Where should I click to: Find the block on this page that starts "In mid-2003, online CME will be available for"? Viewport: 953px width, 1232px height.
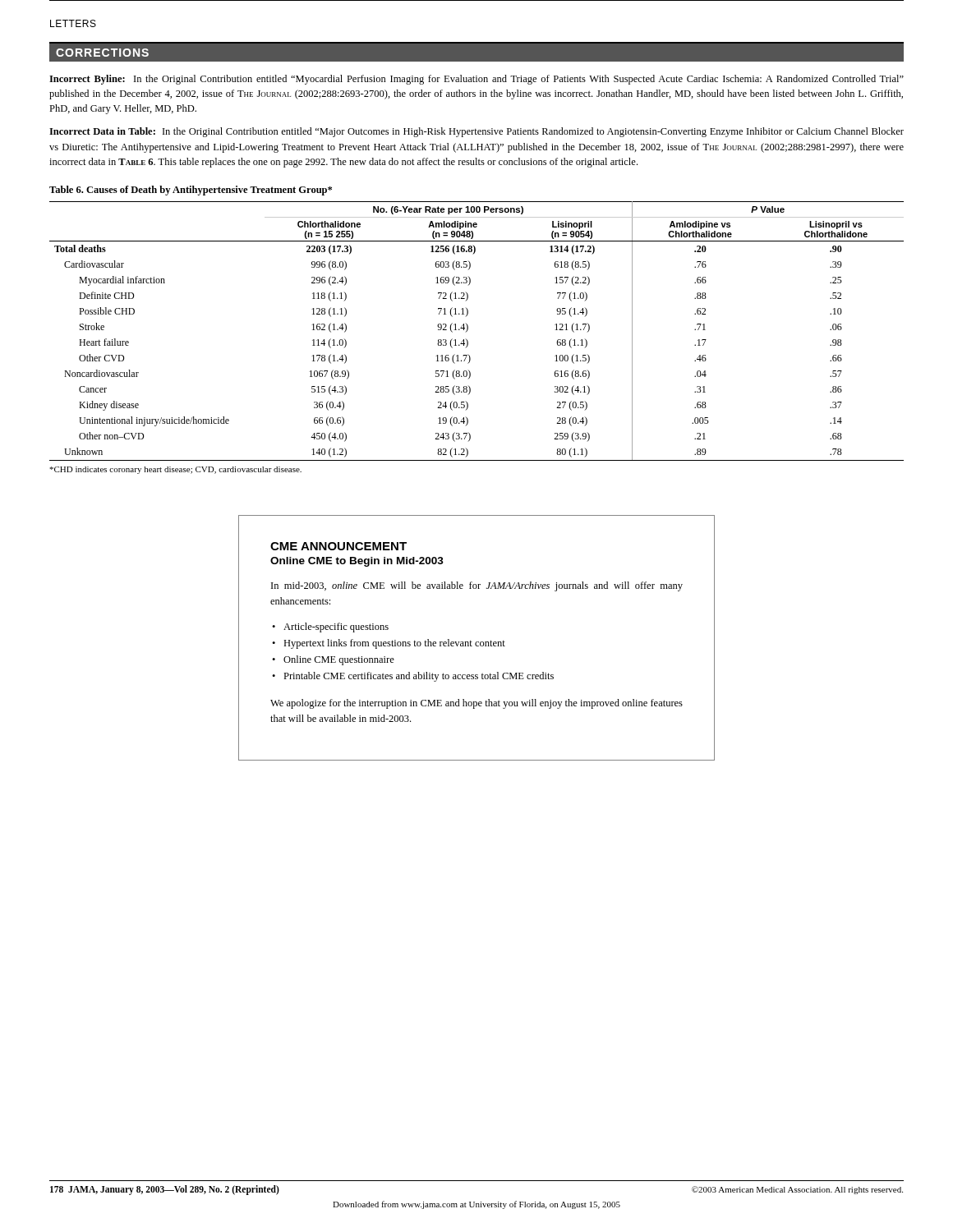coord(476,593)
